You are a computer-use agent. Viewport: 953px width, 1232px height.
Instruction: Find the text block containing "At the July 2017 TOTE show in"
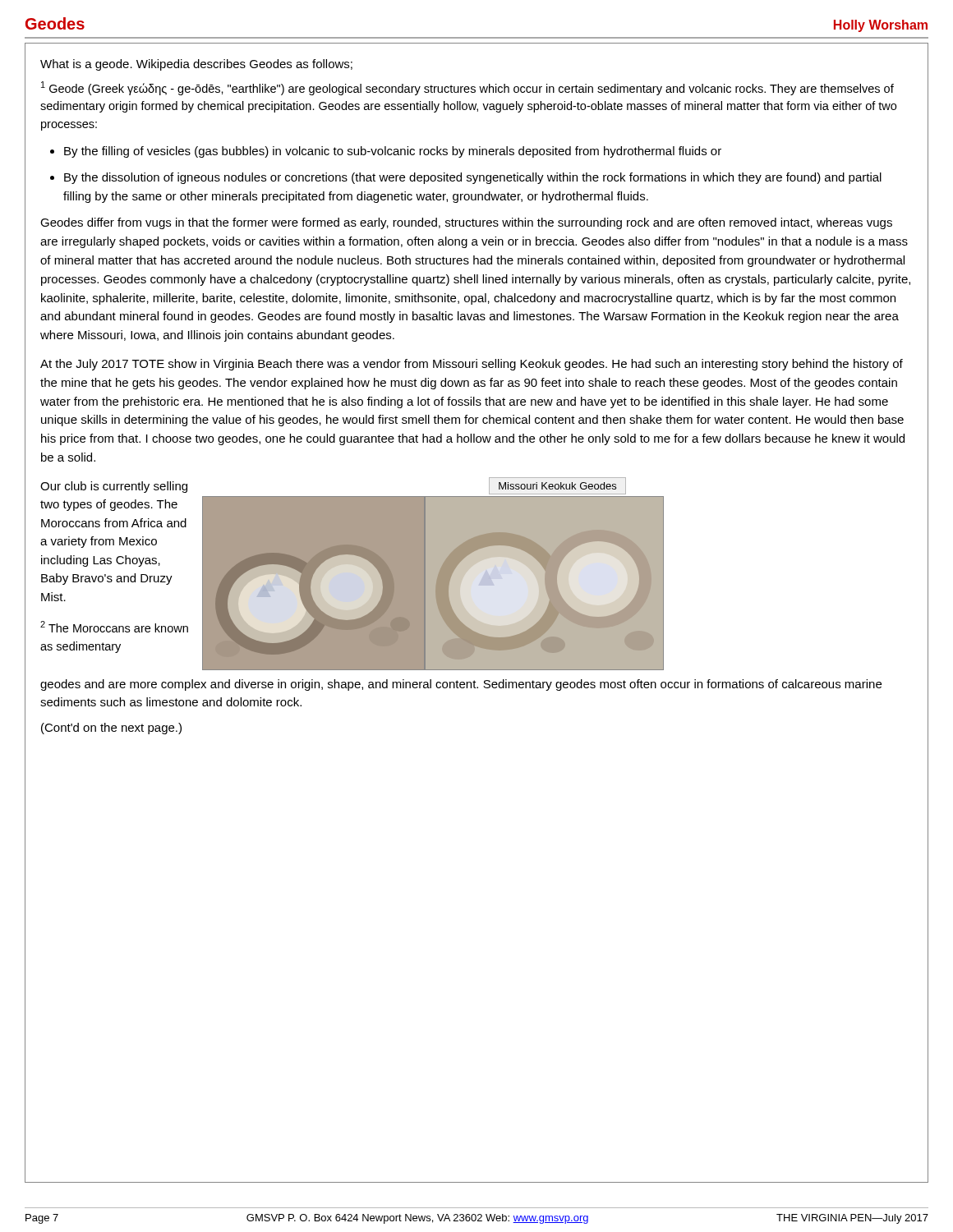[473, 410]
